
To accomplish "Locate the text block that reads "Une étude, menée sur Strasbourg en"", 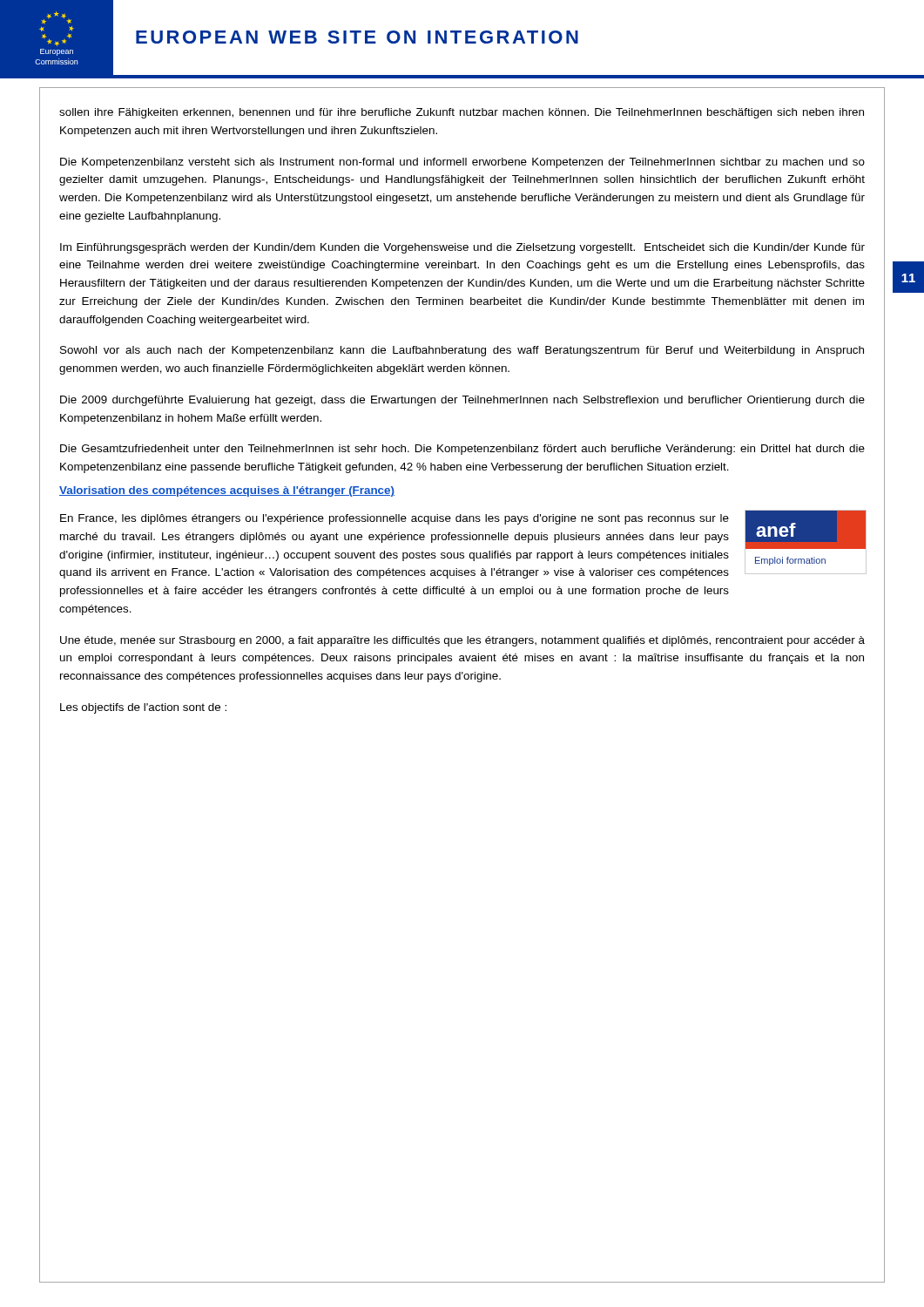I will [462, 658].
